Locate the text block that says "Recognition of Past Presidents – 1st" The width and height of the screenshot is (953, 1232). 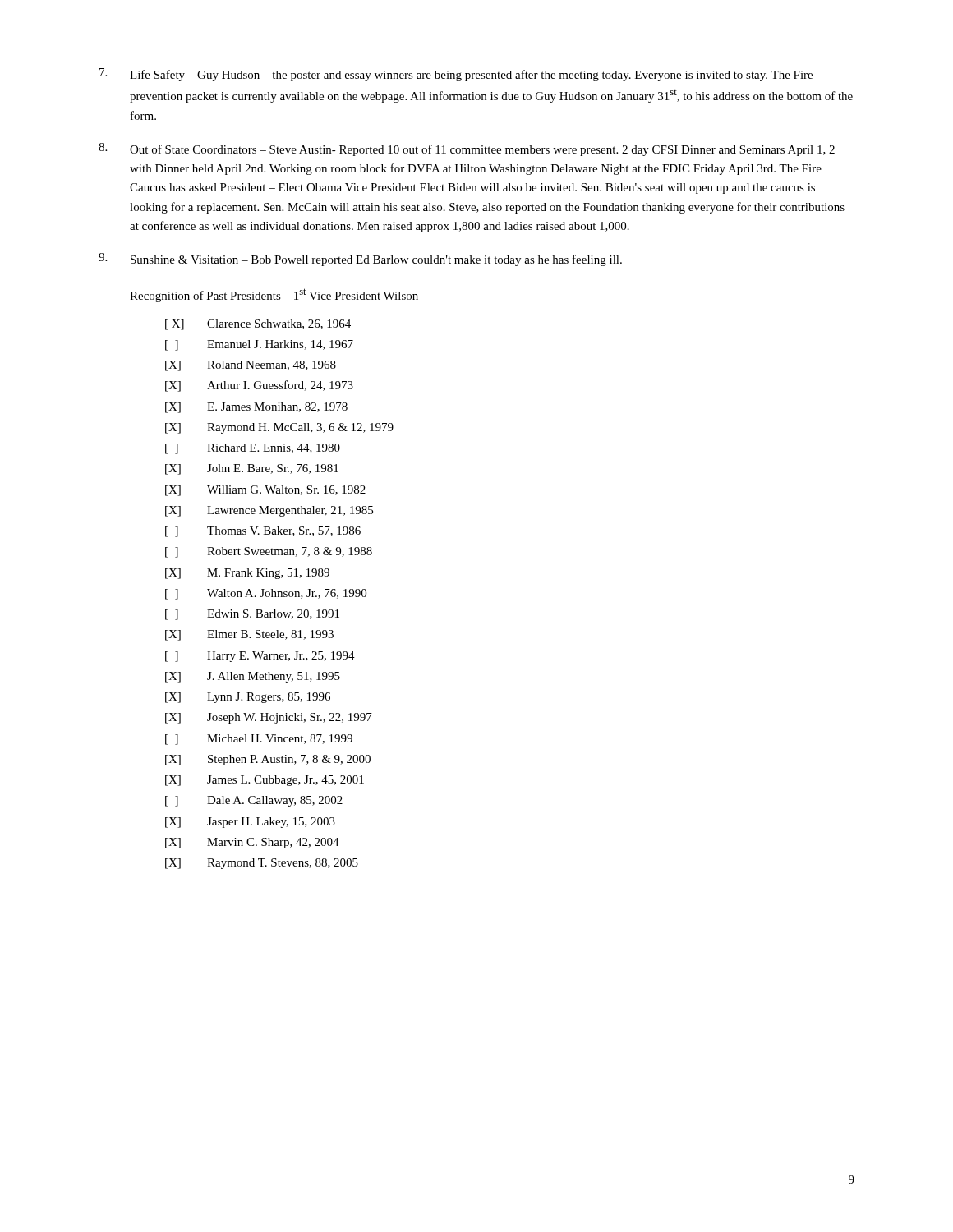(x=274, y=294)
